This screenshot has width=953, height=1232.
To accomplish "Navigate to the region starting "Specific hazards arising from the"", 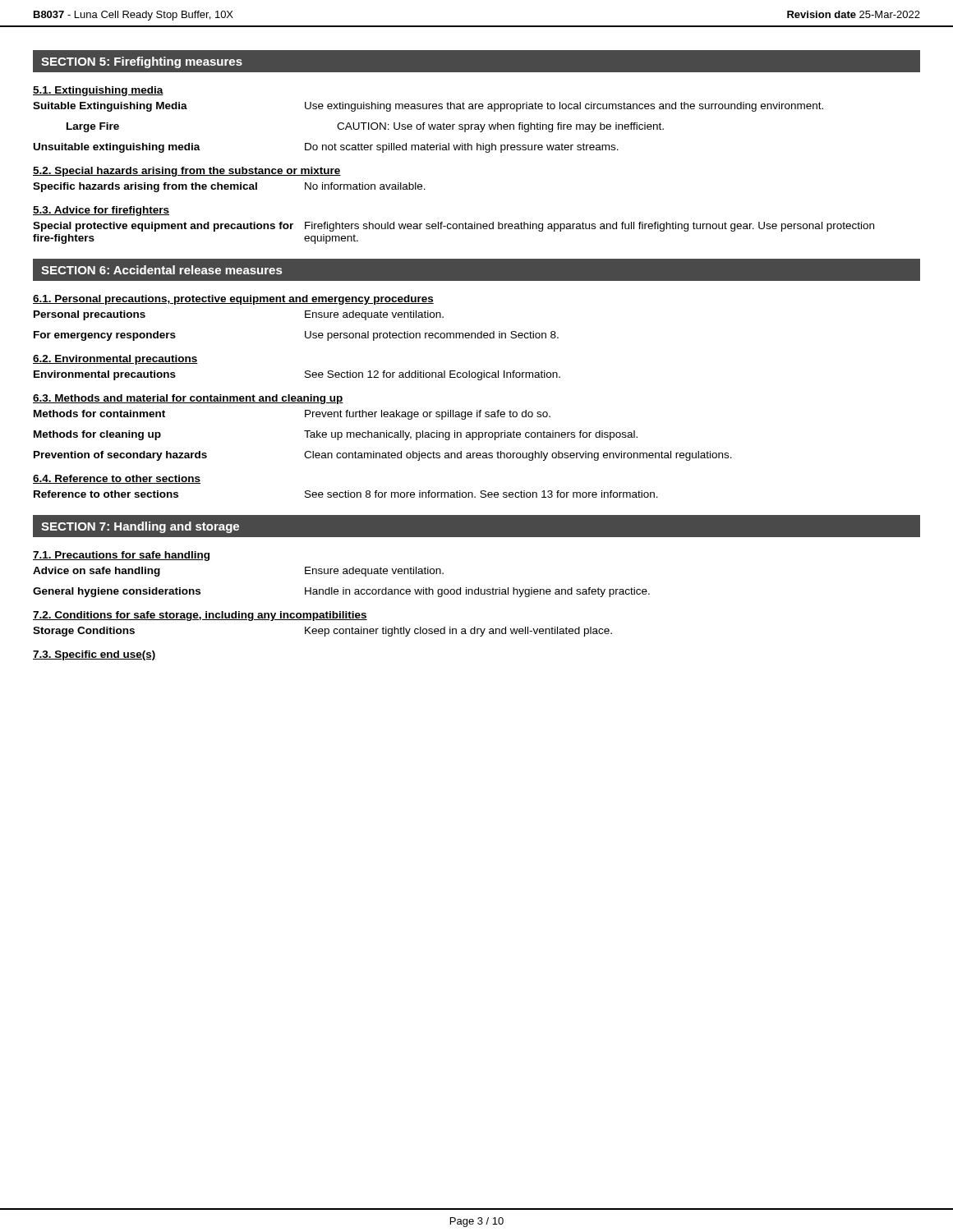I will (x=229, y=187).
